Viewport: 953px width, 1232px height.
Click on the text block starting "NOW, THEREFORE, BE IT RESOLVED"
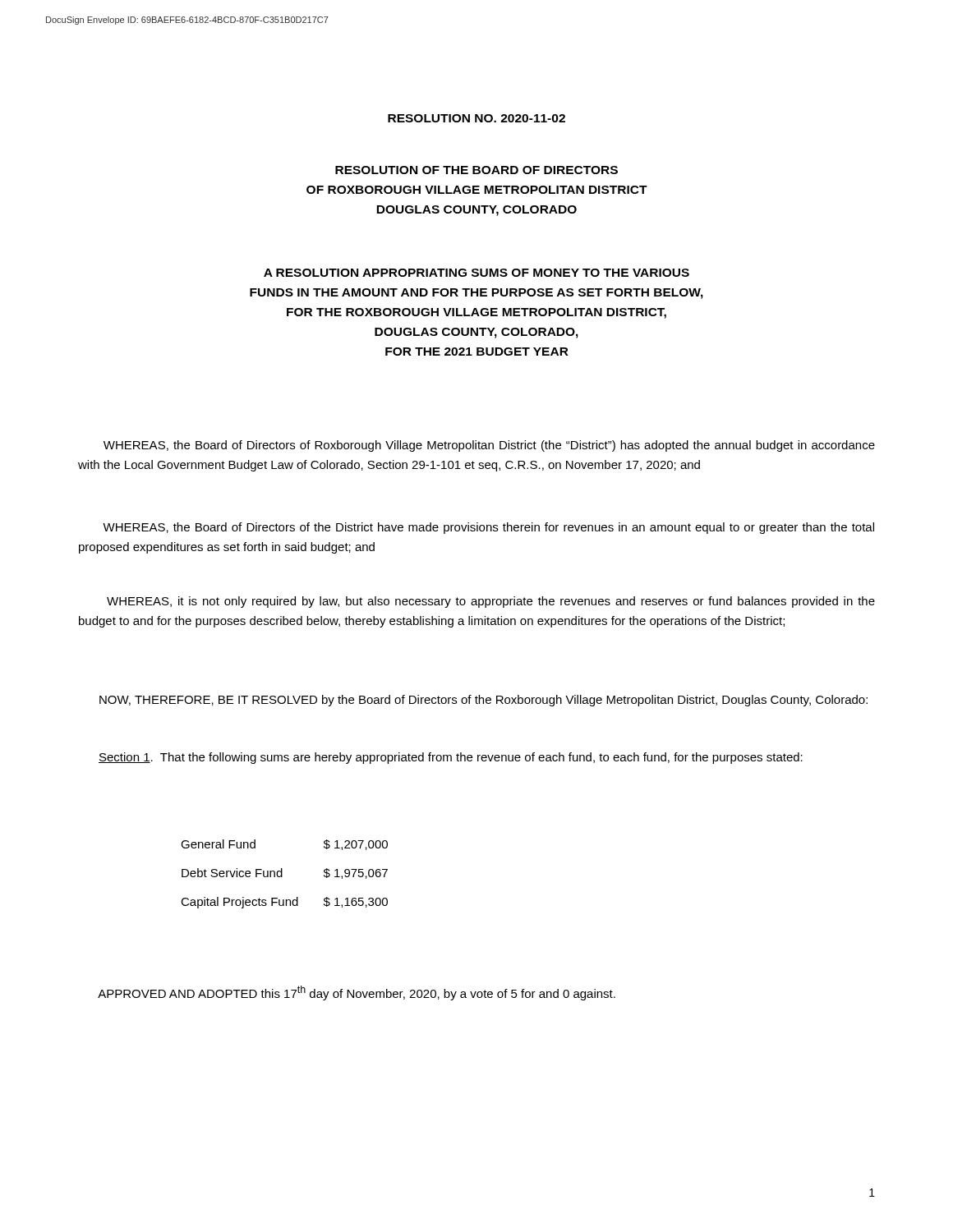click(473, 699)
